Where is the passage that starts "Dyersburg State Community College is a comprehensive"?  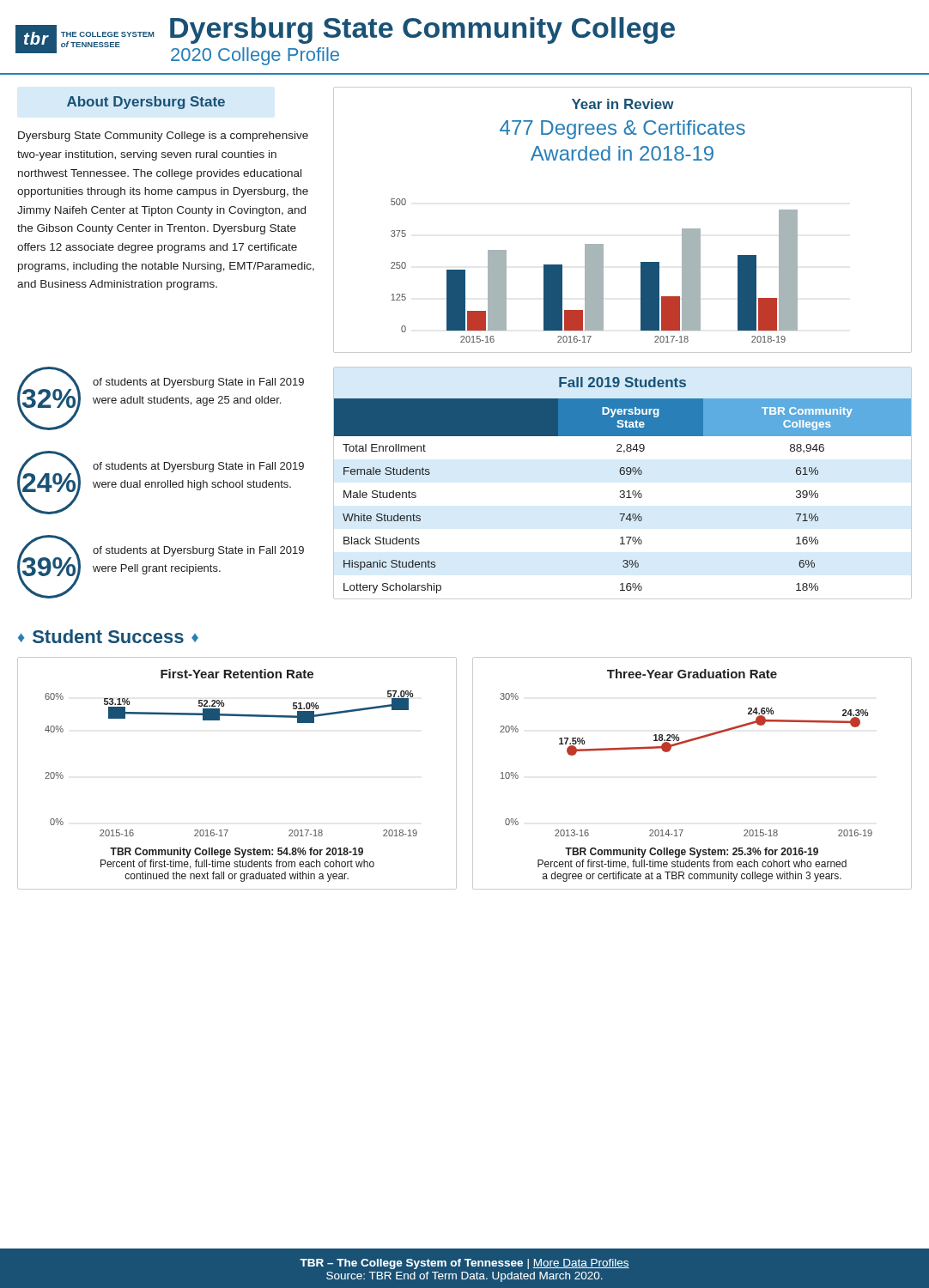point(166,210)
